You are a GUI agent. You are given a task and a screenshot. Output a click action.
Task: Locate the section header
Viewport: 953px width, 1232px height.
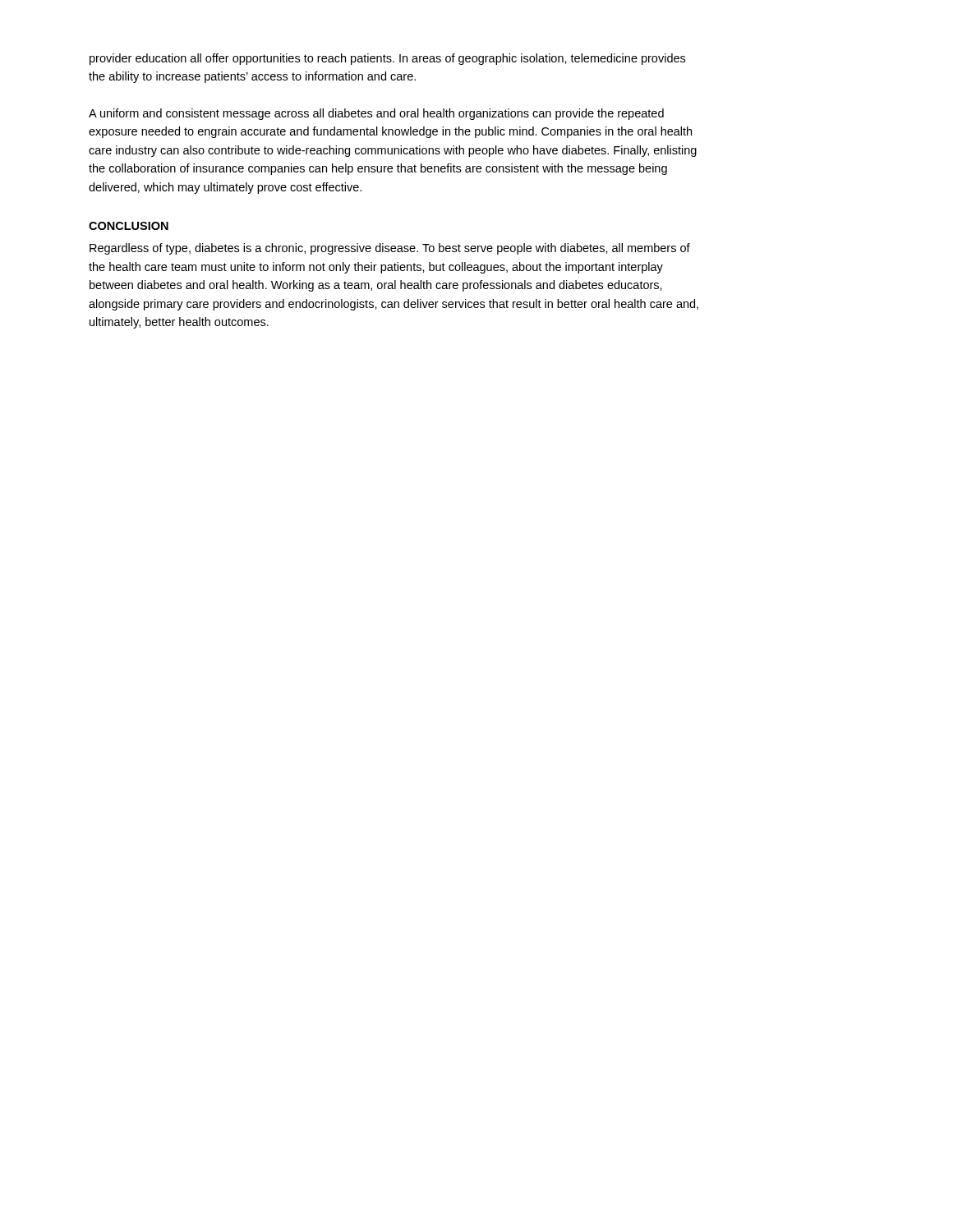[129, 226]
